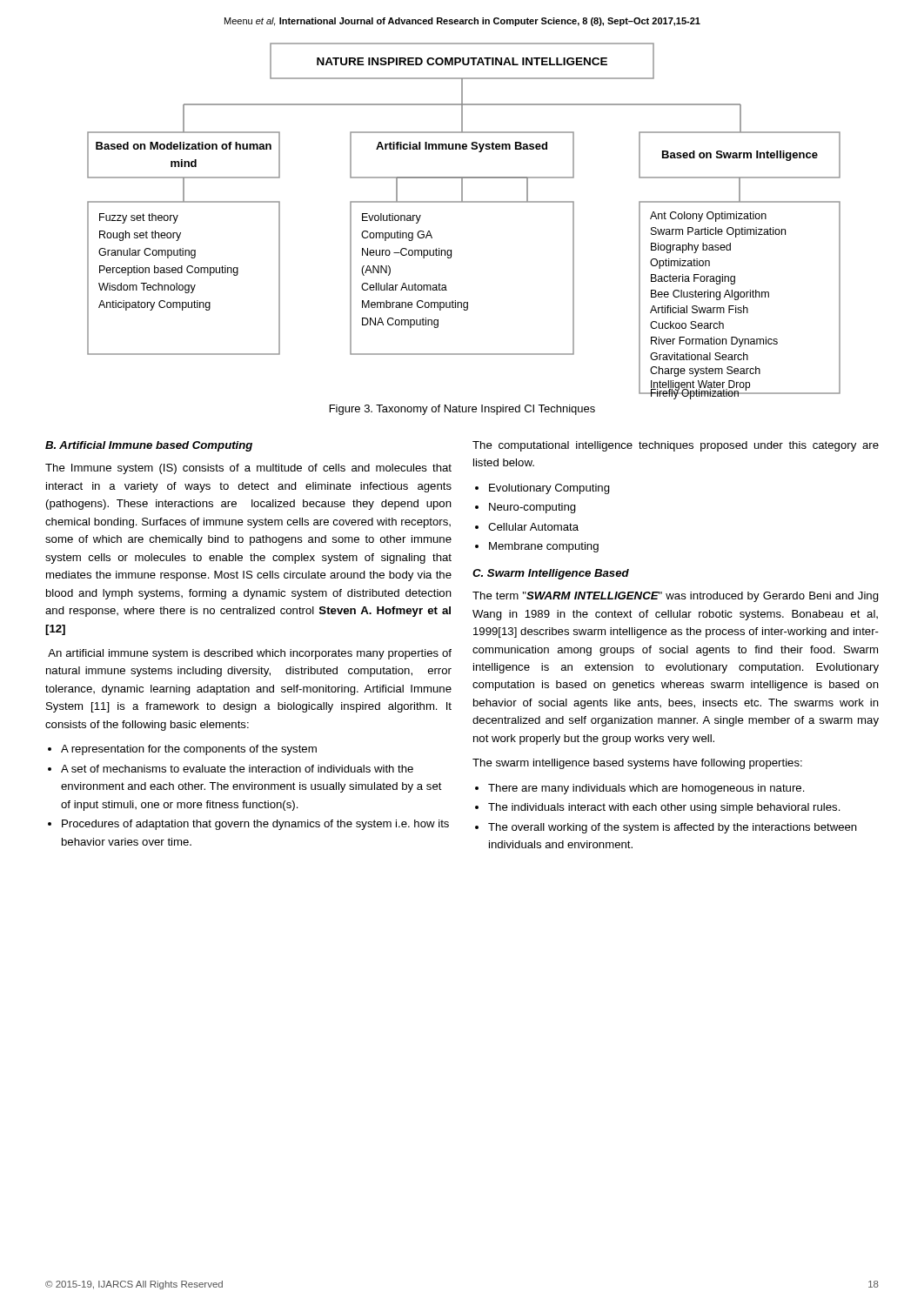Locate the text block with the text "The term "SWARM INTELLIGENCE" was"
Screen dimensions: 1305x924
click(x=676, y=680)
